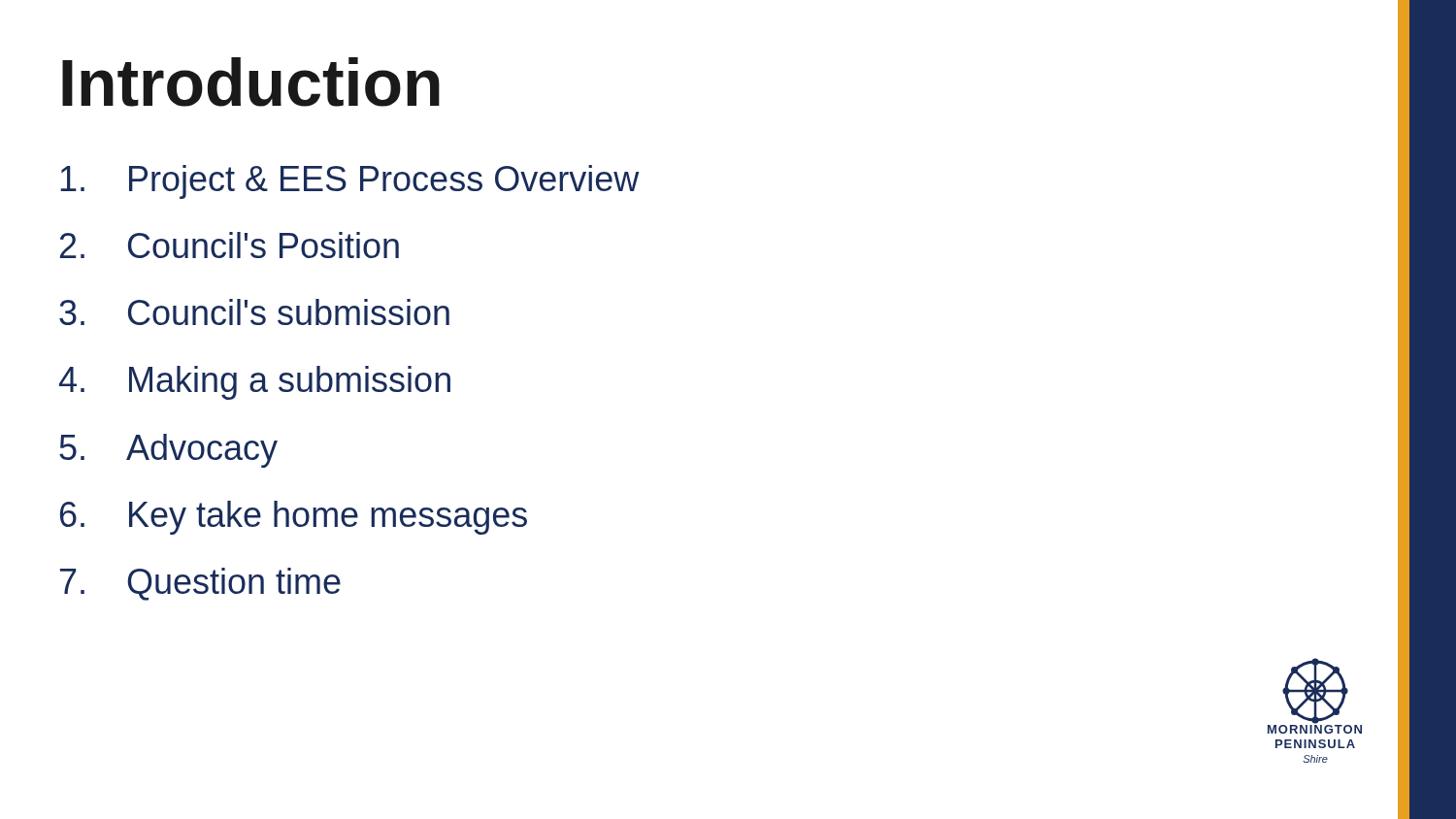Locate the region starting "4. Making a submission"
Viewport: 1456px width, 819px height.
point(255,380)
